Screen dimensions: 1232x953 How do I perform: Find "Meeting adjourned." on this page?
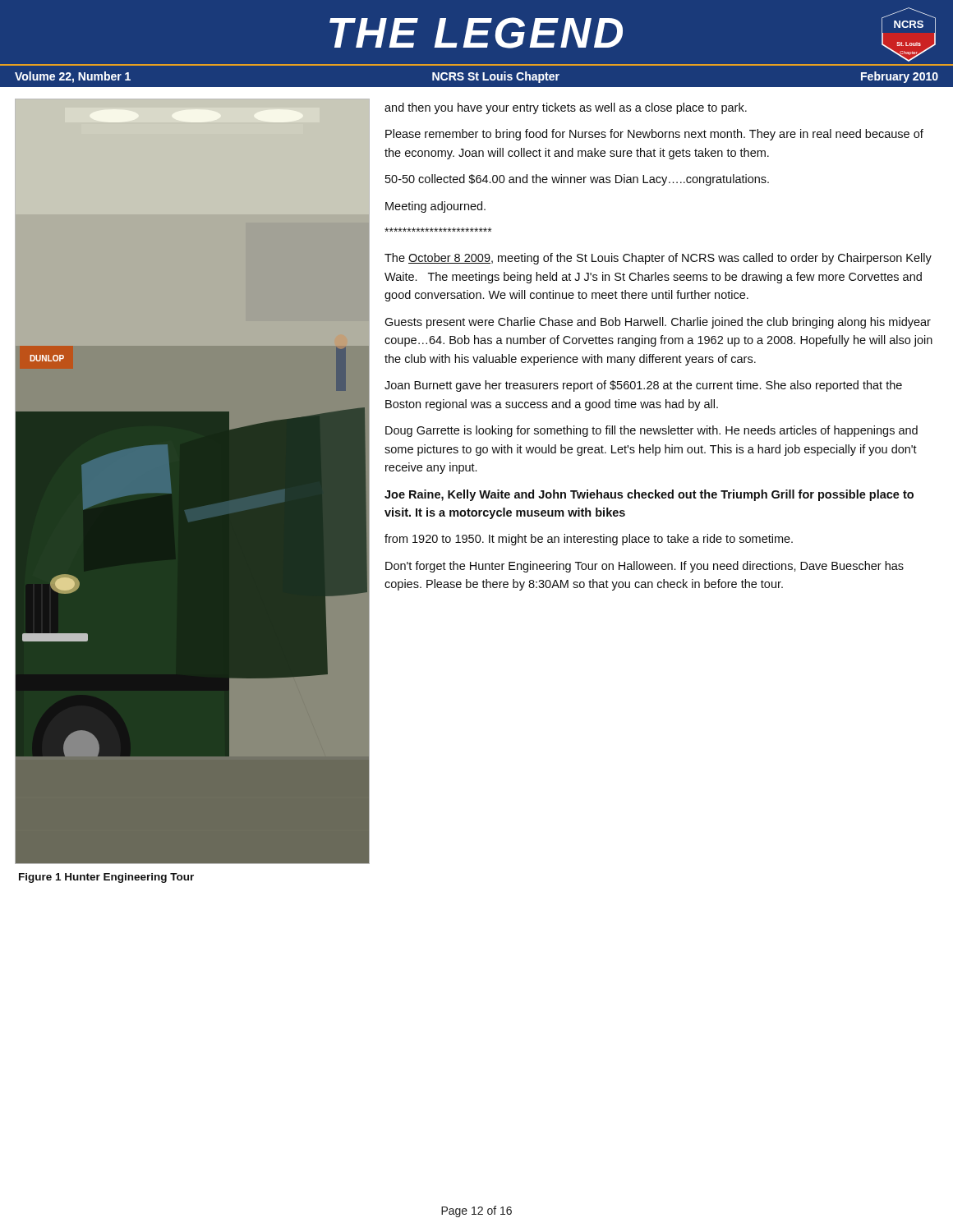click(x=435, y=206)
